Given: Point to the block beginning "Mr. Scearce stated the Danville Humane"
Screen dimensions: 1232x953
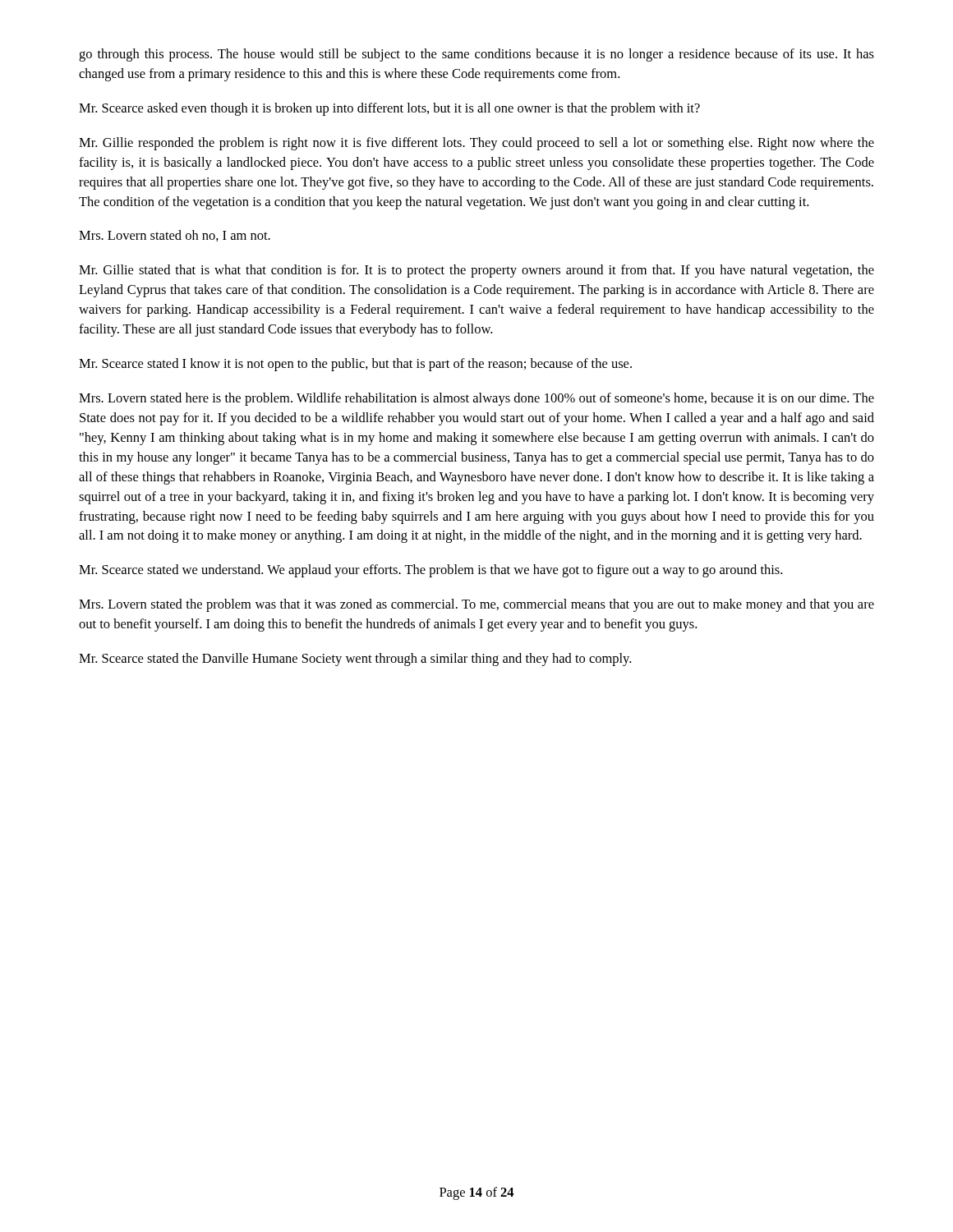Looking at the screenshot, I should (356, 658).
